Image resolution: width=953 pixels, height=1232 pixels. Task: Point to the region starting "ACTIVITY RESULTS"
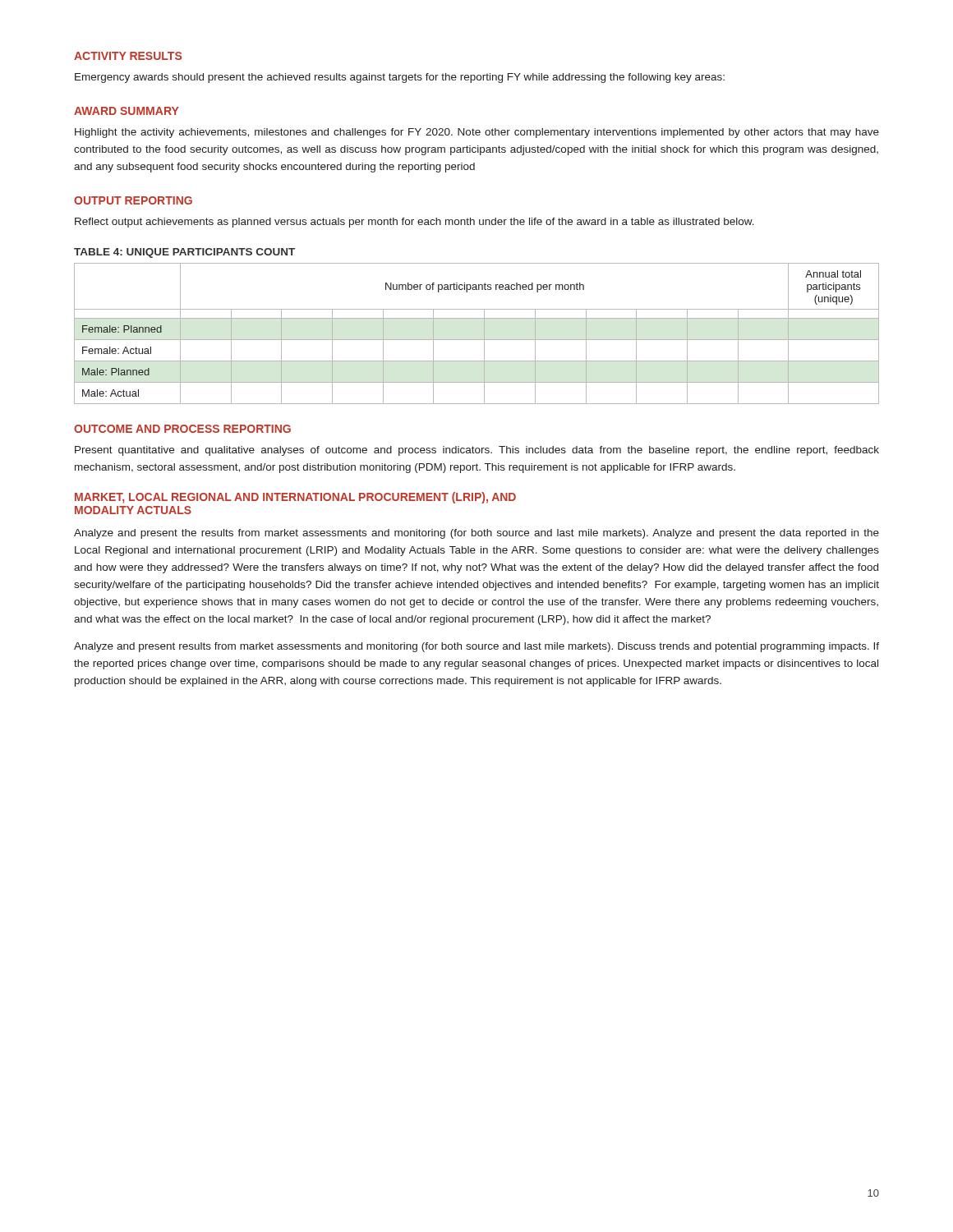click(128, 56)
